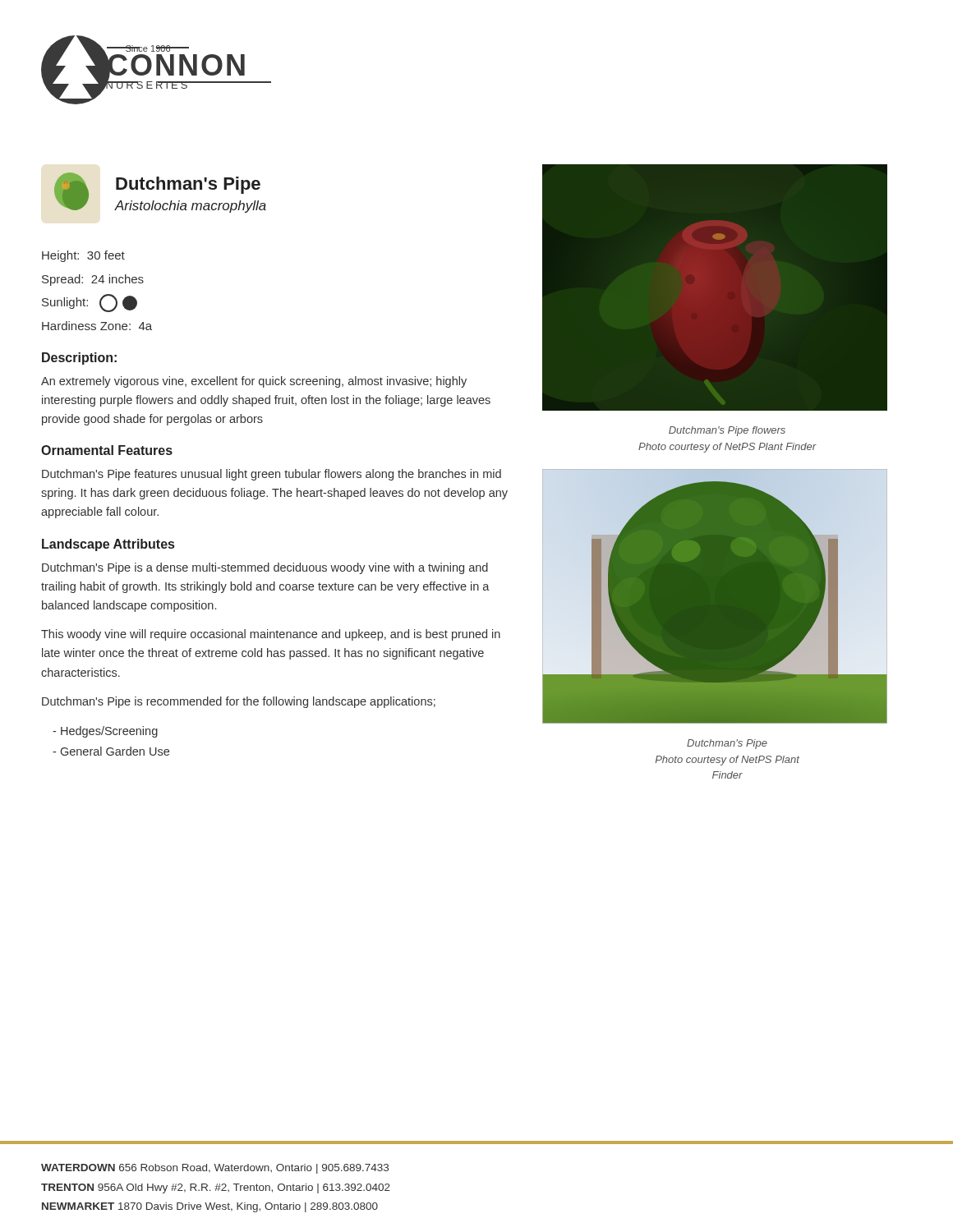Viewport: 953px width, 1232px height.
Task: Find the text starting "Landscape Attributes"
Action: tap(108, 544)
